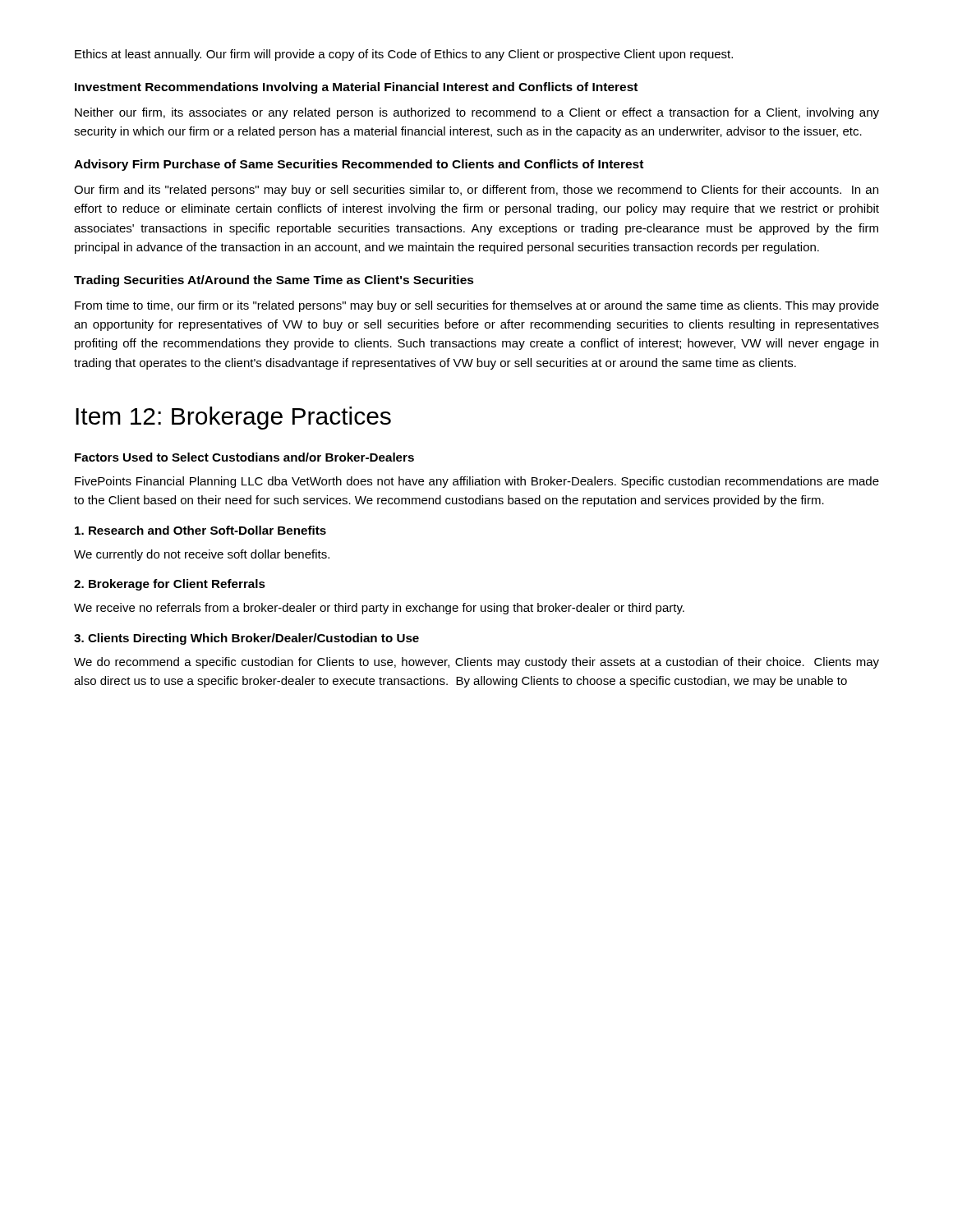Find the section header with the text "3. Clients Directing Which Broker/Dealer/Custodian to Use"
953x1232 pixels.
coord(247,637)
